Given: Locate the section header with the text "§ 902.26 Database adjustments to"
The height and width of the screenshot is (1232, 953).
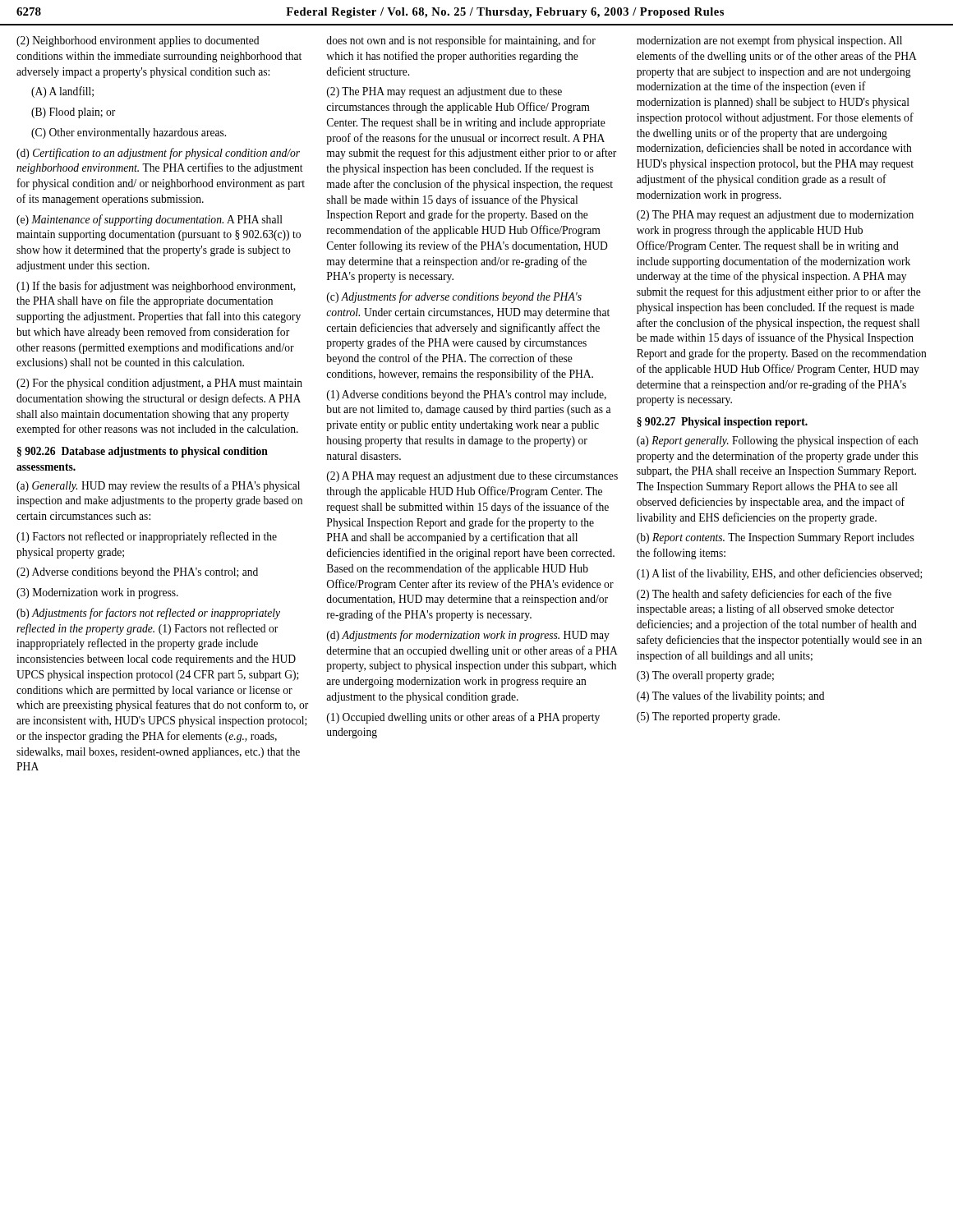Looking at the screenshot, I should 162,460.
